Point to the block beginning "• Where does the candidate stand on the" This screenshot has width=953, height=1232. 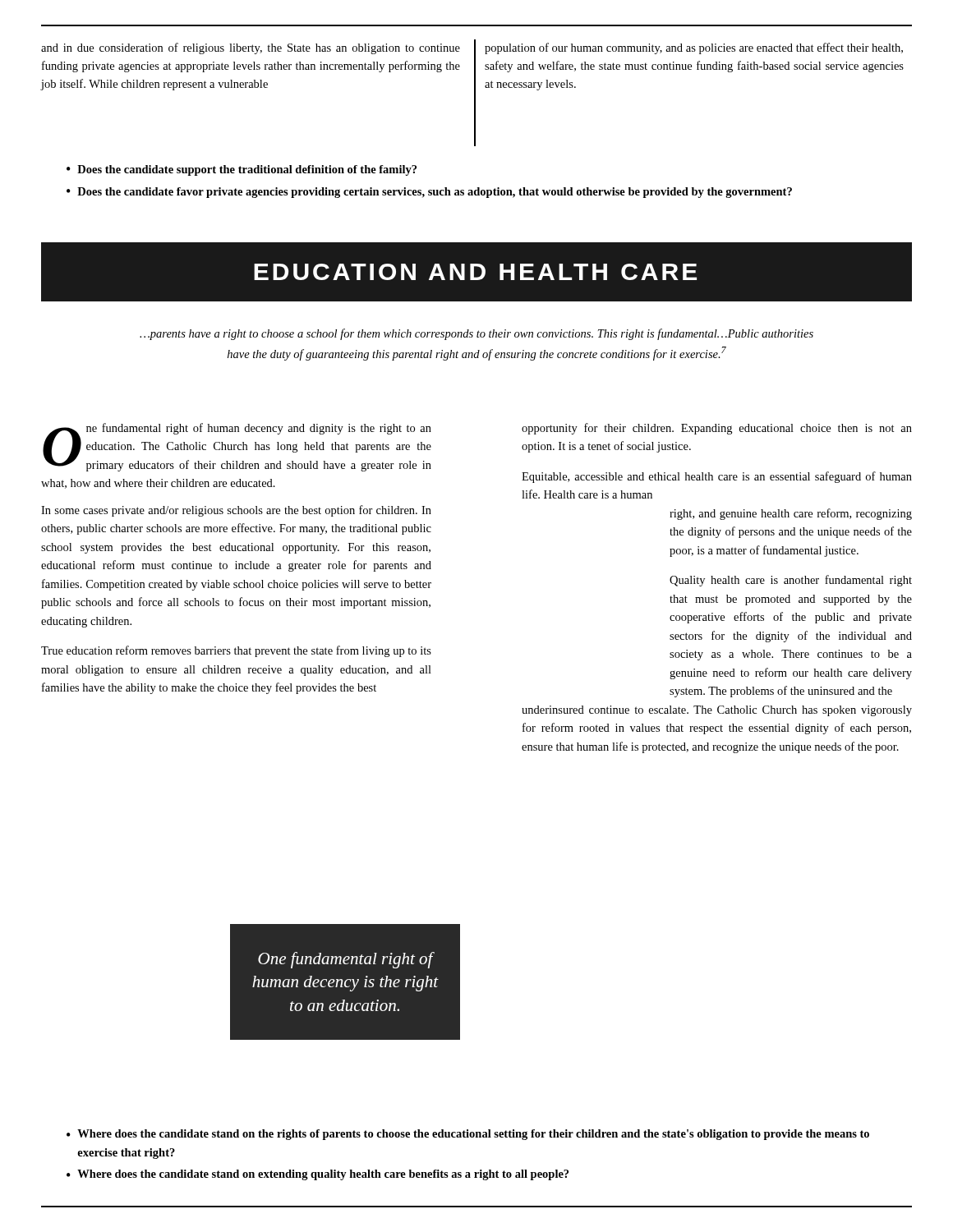[489, 1143]
